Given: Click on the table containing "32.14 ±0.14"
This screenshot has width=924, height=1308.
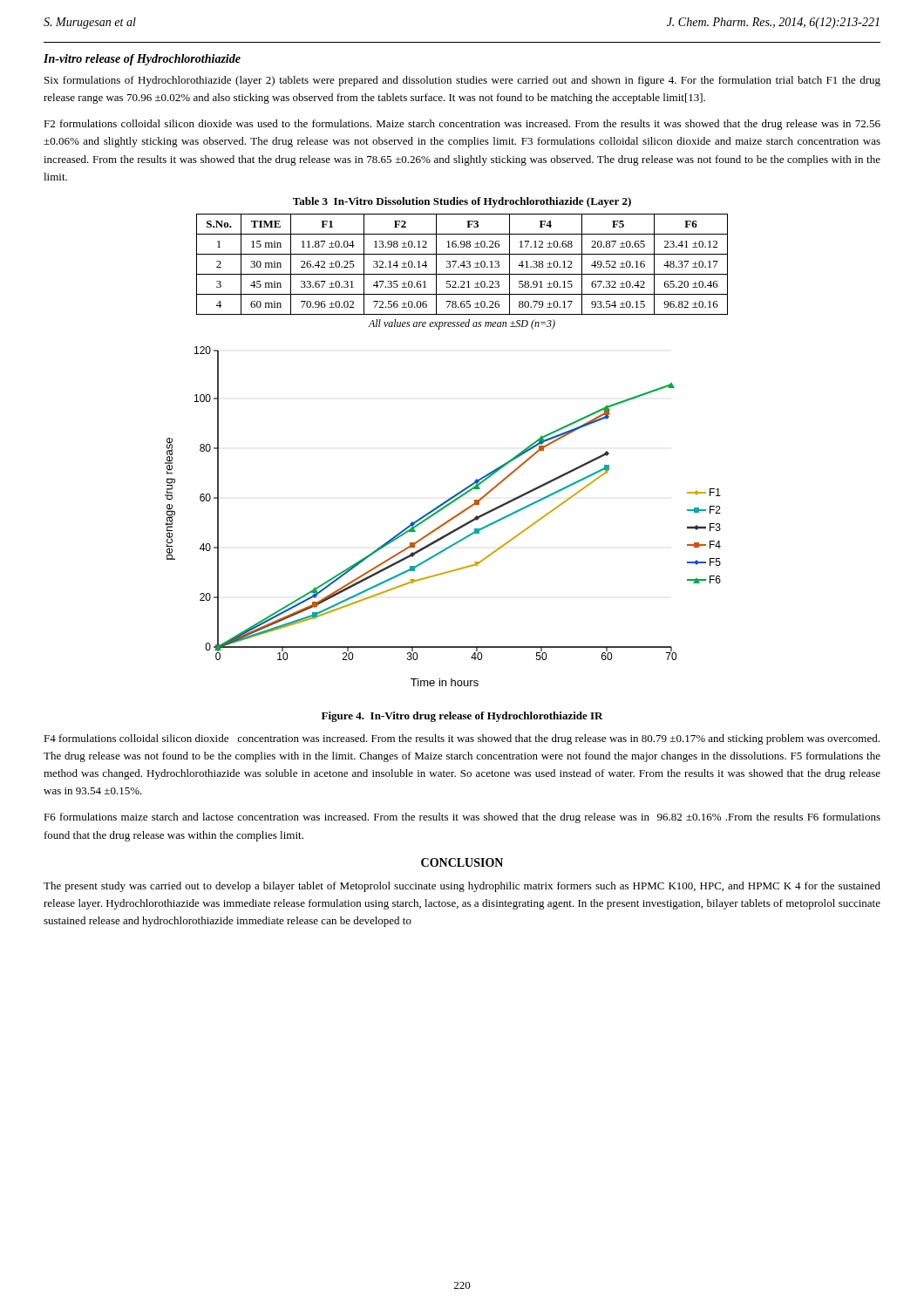Looking at the screenshot, I should point(462,264).
